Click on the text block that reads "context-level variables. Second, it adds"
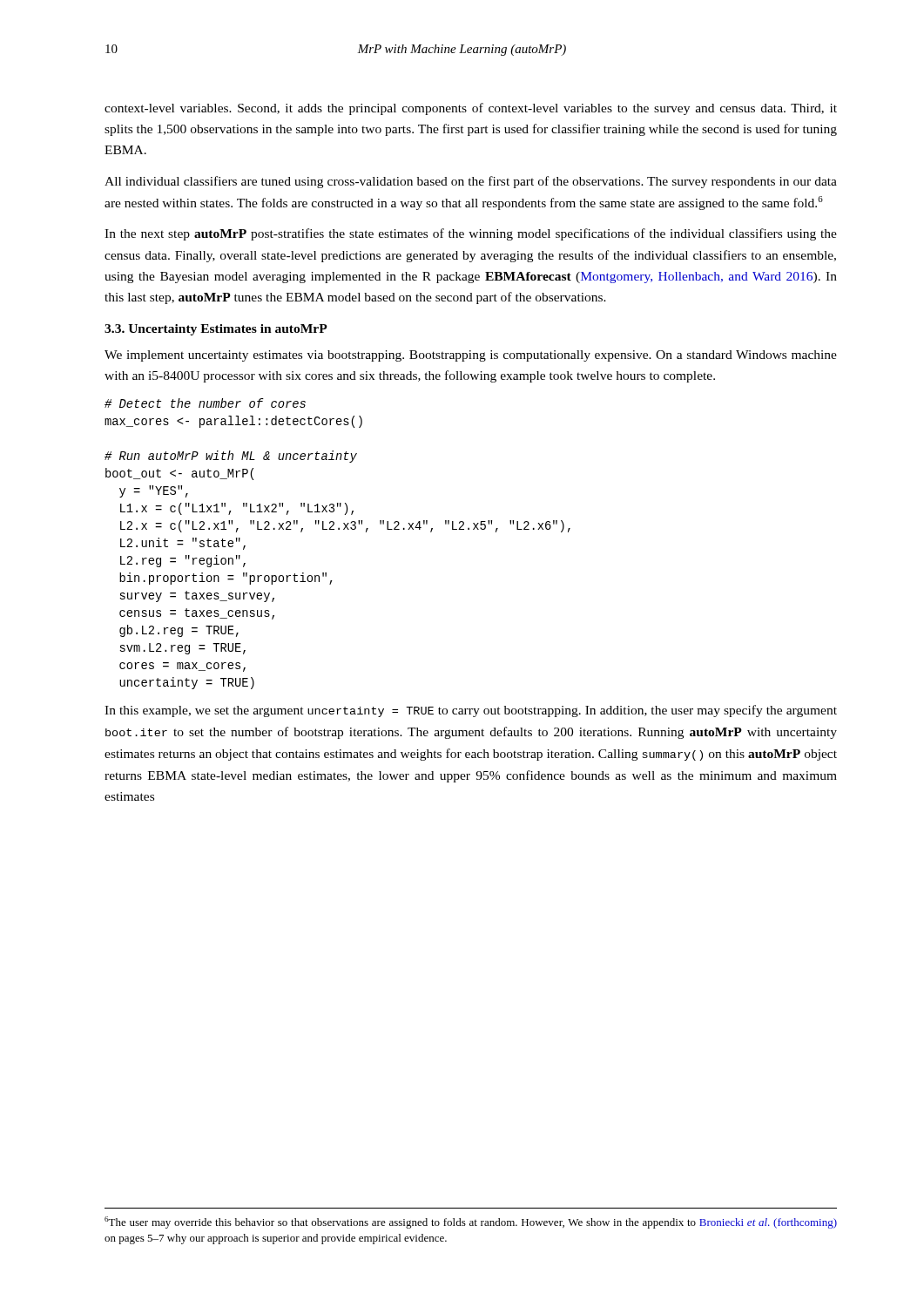Screen dimensions: 1307x924 click(471, 129)
